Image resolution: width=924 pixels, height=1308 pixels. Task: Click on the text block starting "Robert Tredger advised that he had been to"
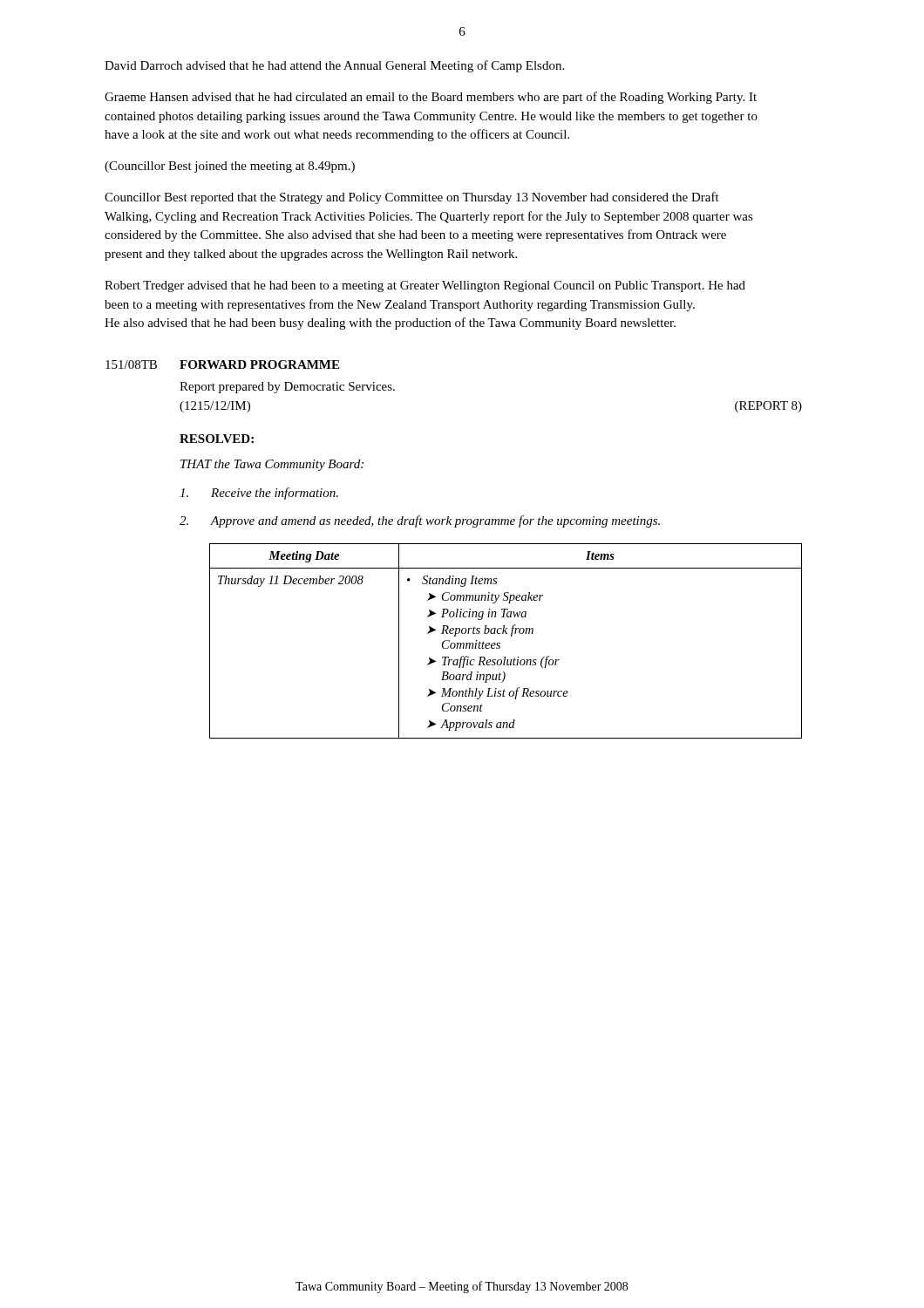pyautogui.click(x=425, y=304)
